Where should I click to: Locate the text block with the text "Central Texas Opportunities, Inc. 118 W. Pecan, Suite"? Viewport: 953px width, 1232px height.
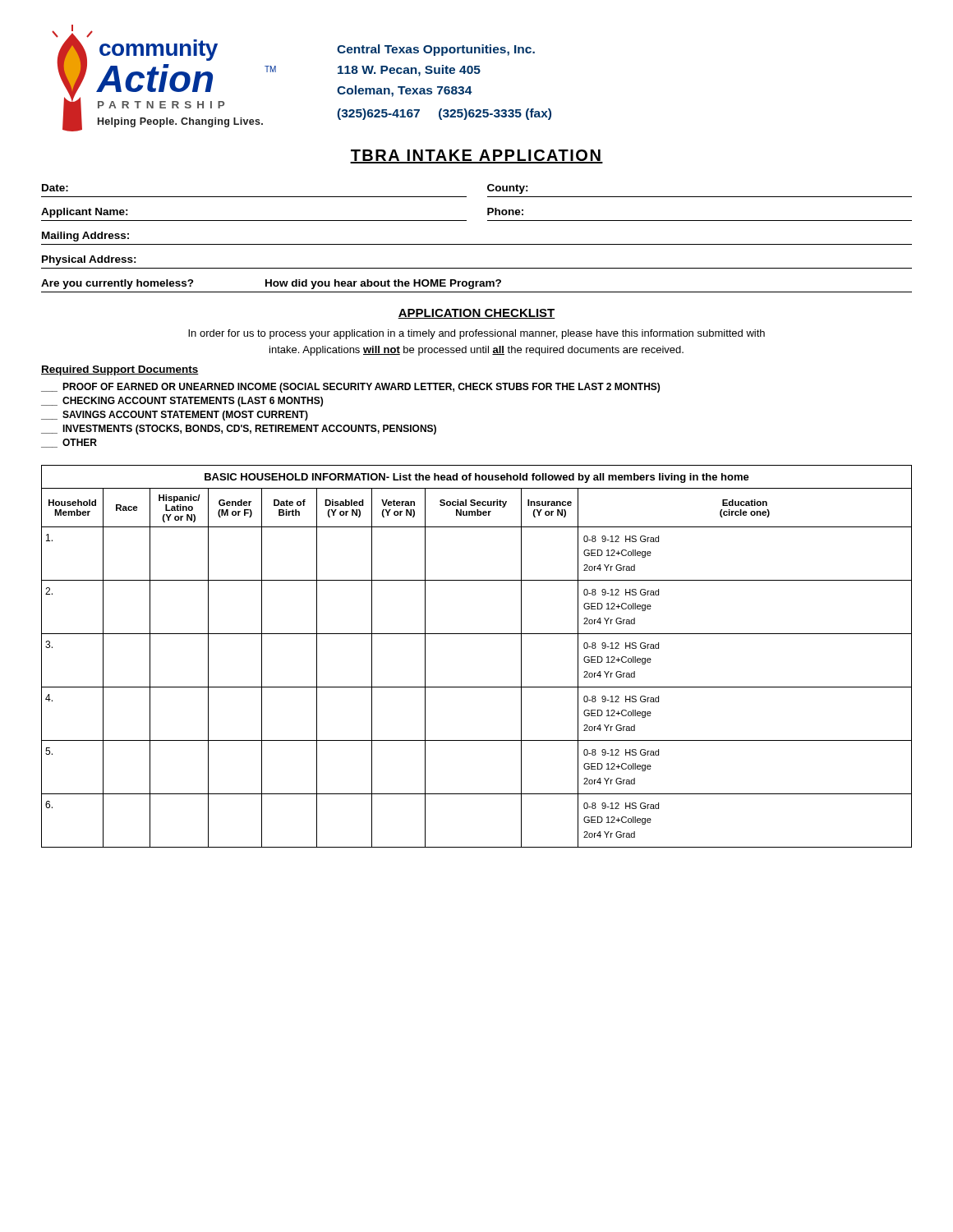coord(444,82)
